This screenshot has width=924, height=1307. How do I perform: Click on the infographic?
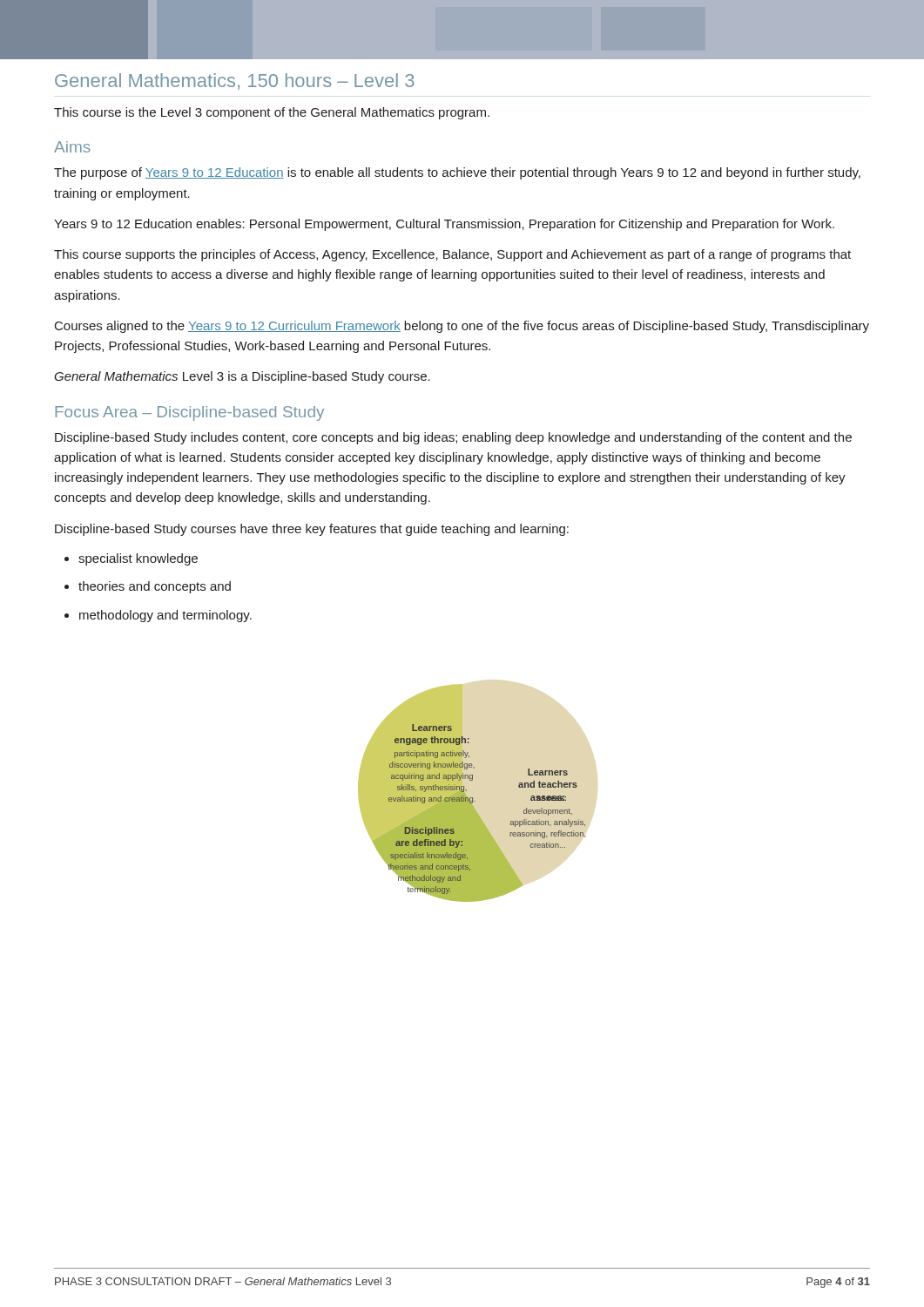click(x=462, y=776)
